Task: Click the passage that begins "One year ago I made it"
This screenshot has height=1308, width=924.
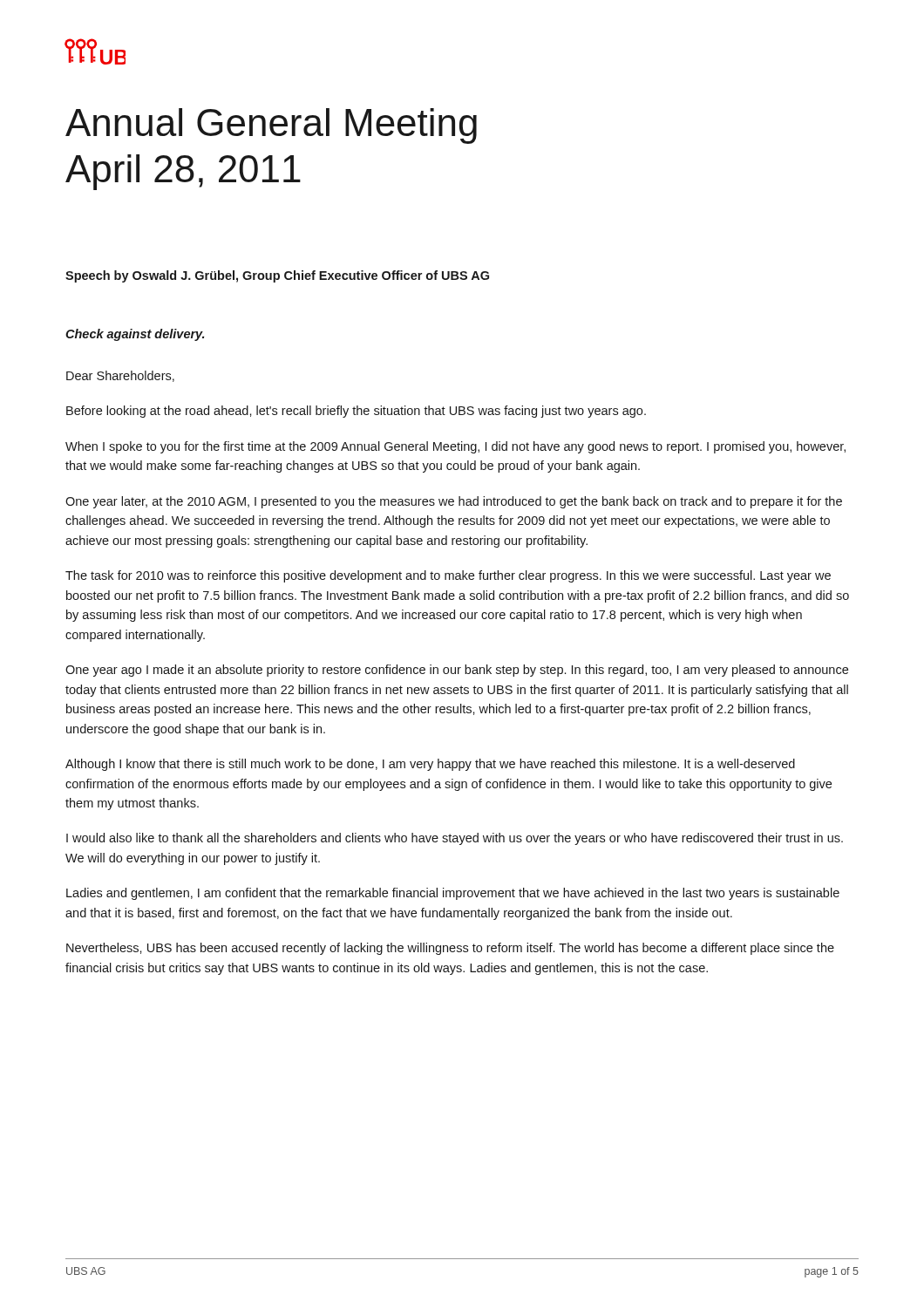Action: click(x=462, y=699)
